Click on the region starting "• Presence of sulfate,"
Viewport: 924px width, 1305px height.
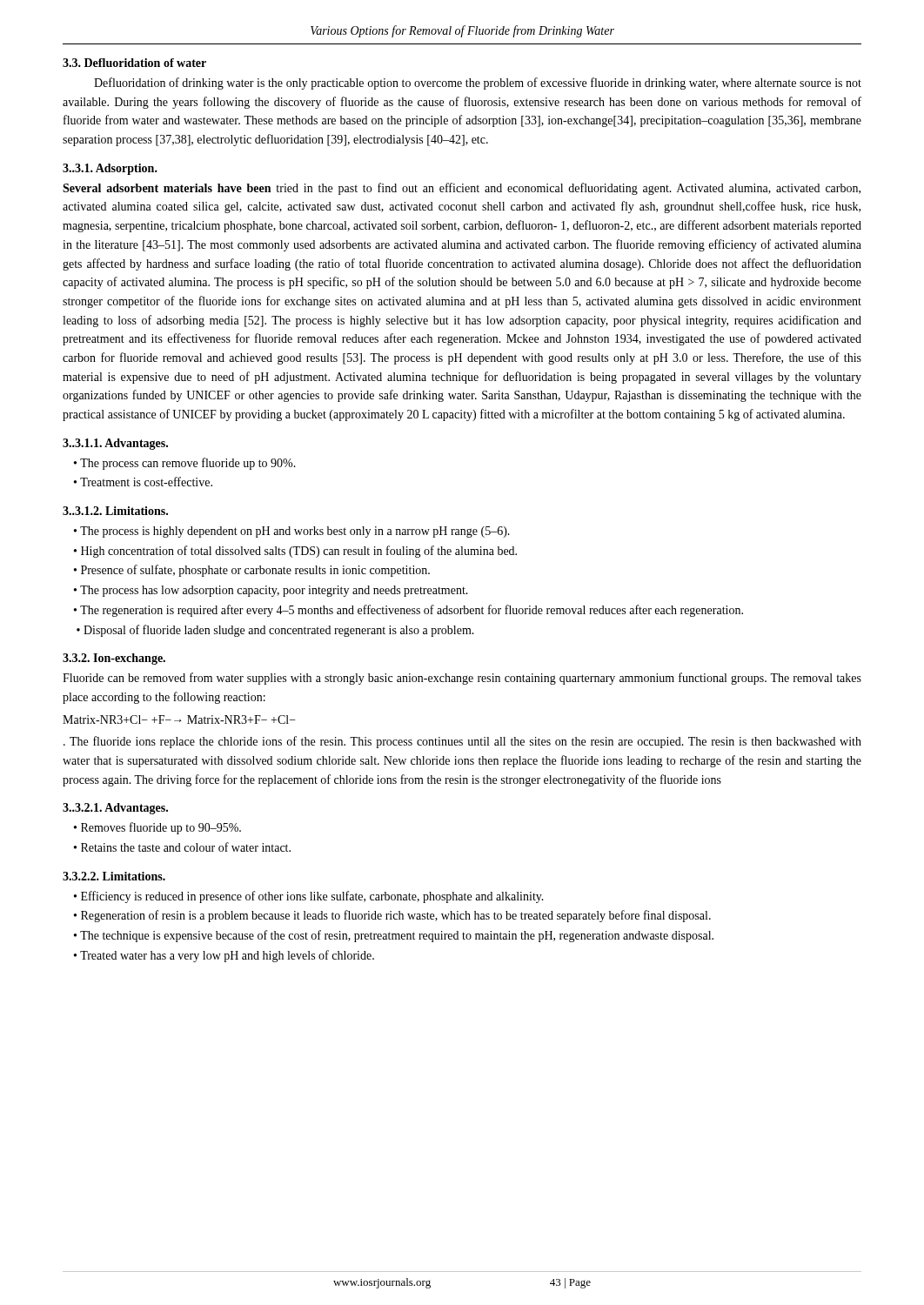click(x=252, y=571)
